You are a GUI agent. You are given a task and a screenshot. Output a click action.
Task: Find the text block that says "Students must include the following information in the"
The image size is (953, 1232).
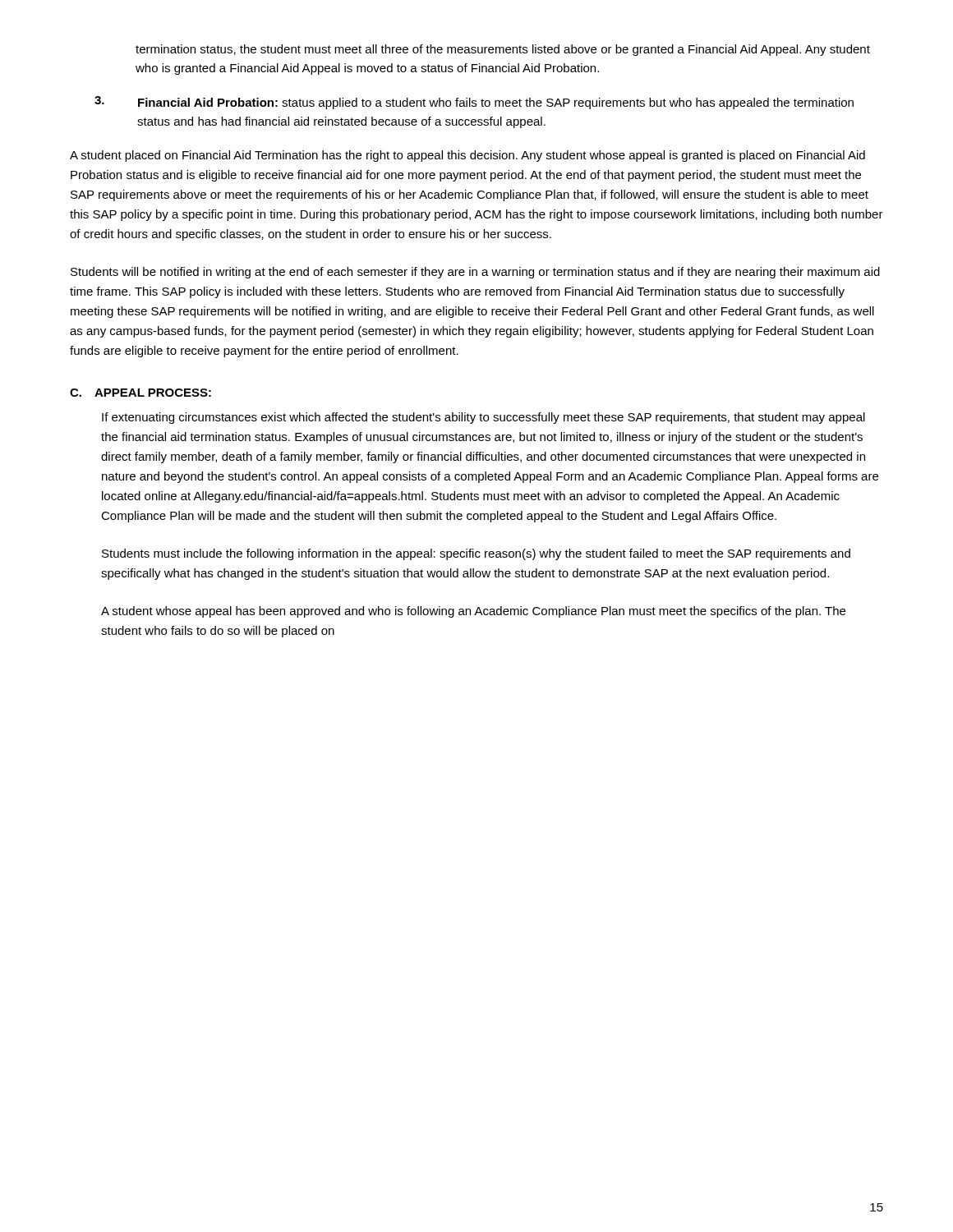pos(476,563)
